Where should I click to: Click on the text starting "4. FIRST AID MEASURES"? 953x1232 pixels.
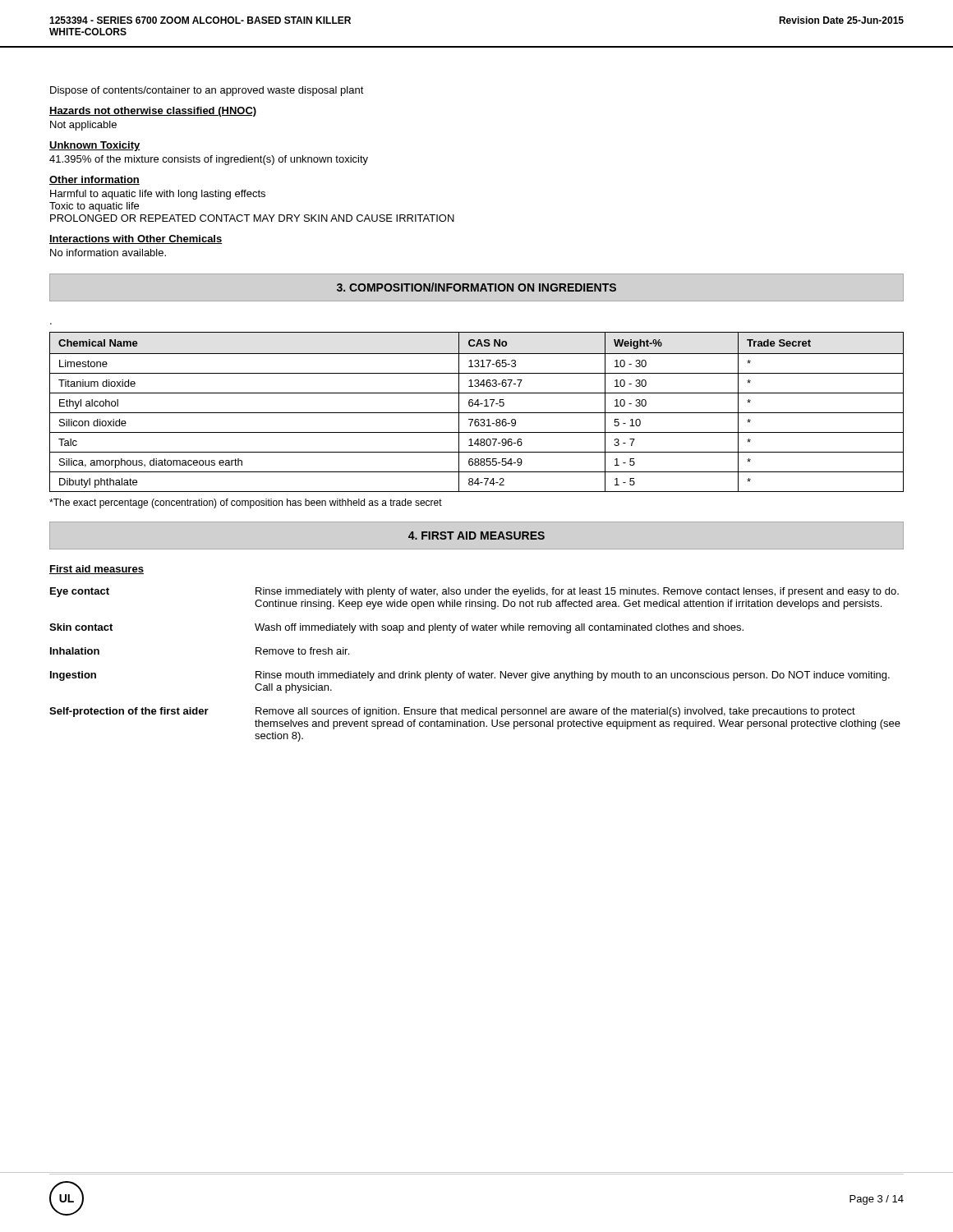pyautogui.click(x=476, y=535)
